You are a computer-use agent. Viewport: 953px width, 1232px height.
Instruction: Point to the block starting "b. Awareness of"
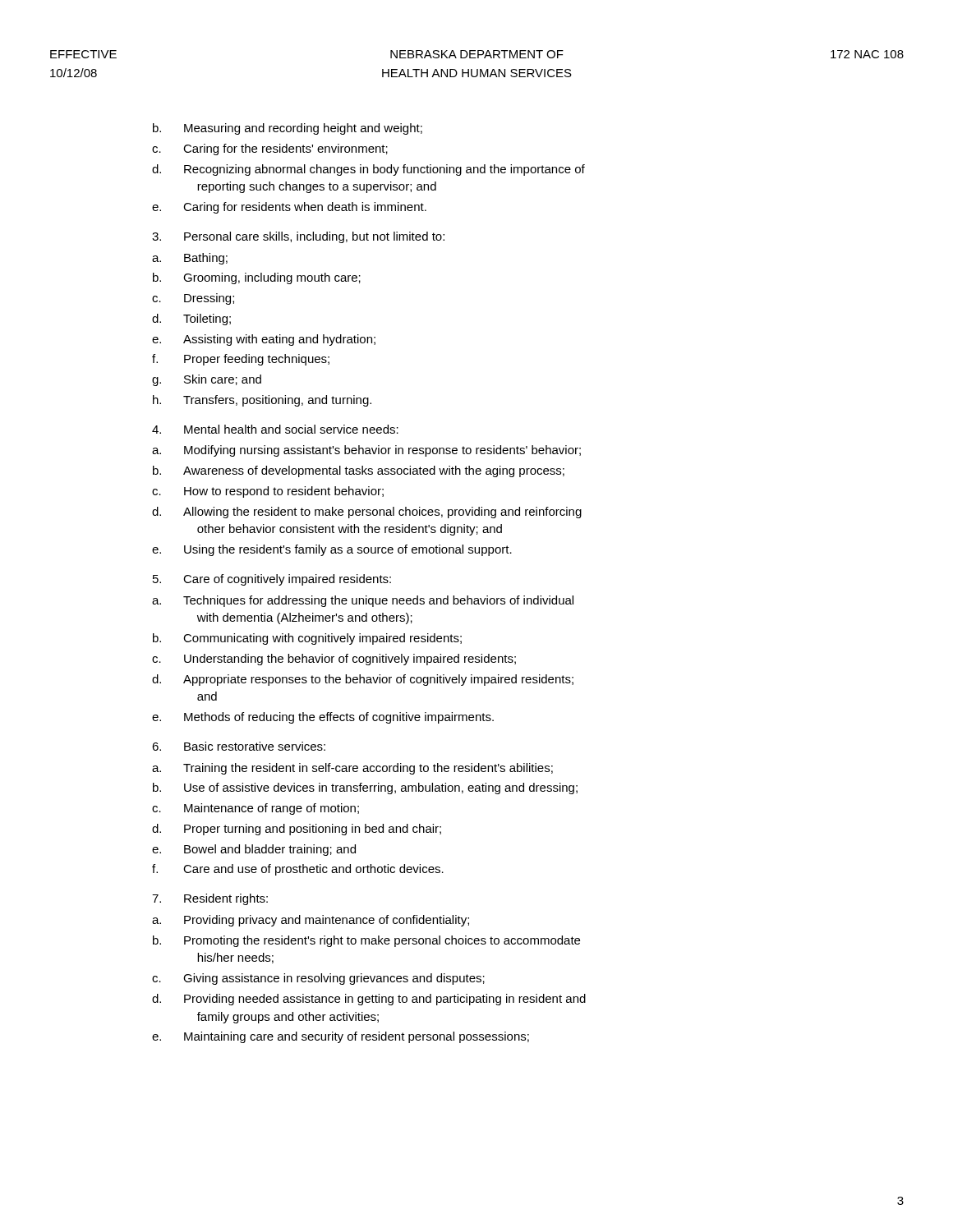tap(524, 471)
